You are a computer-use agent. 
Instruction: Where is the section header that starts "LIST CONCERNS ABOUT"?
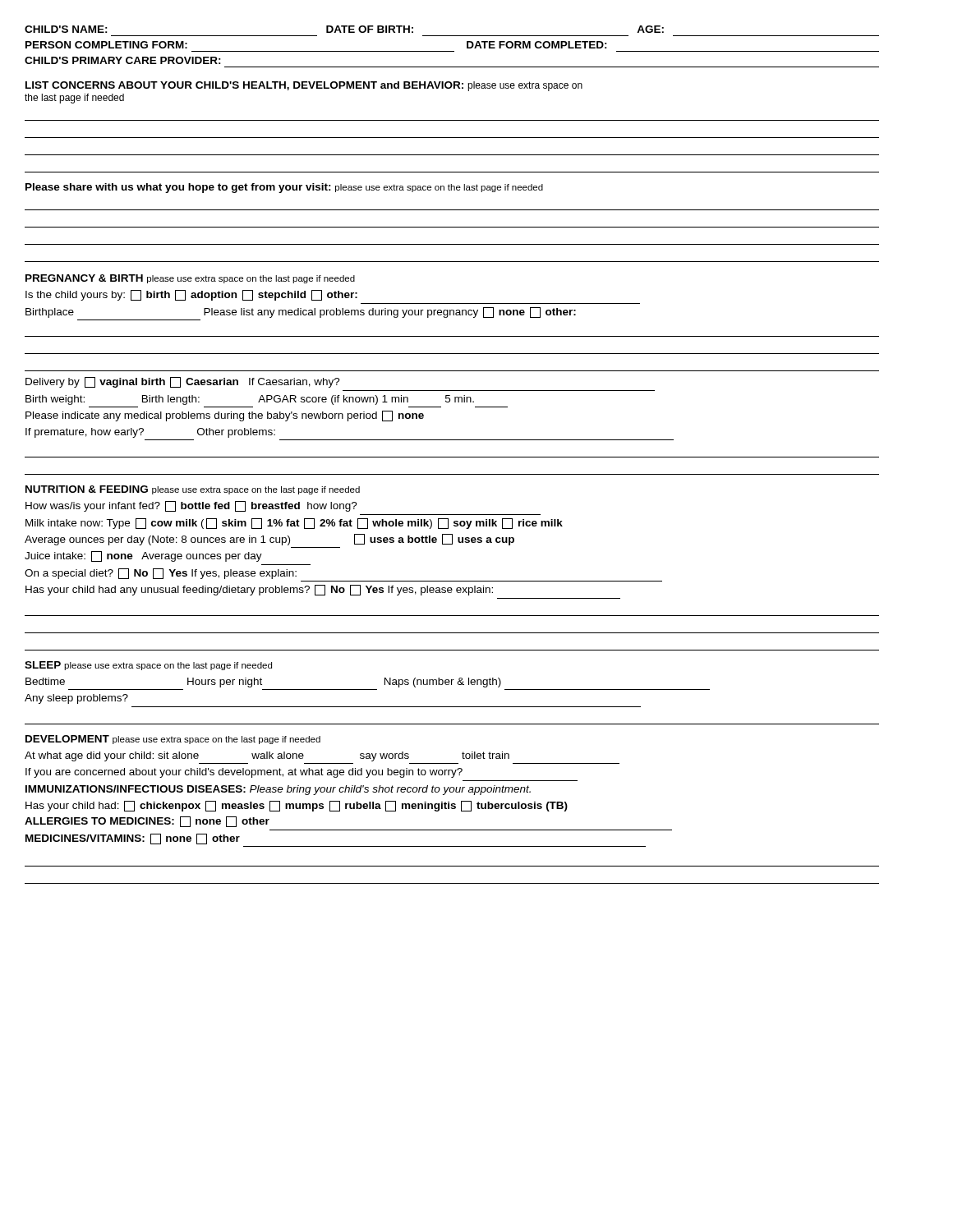point(304,91)
